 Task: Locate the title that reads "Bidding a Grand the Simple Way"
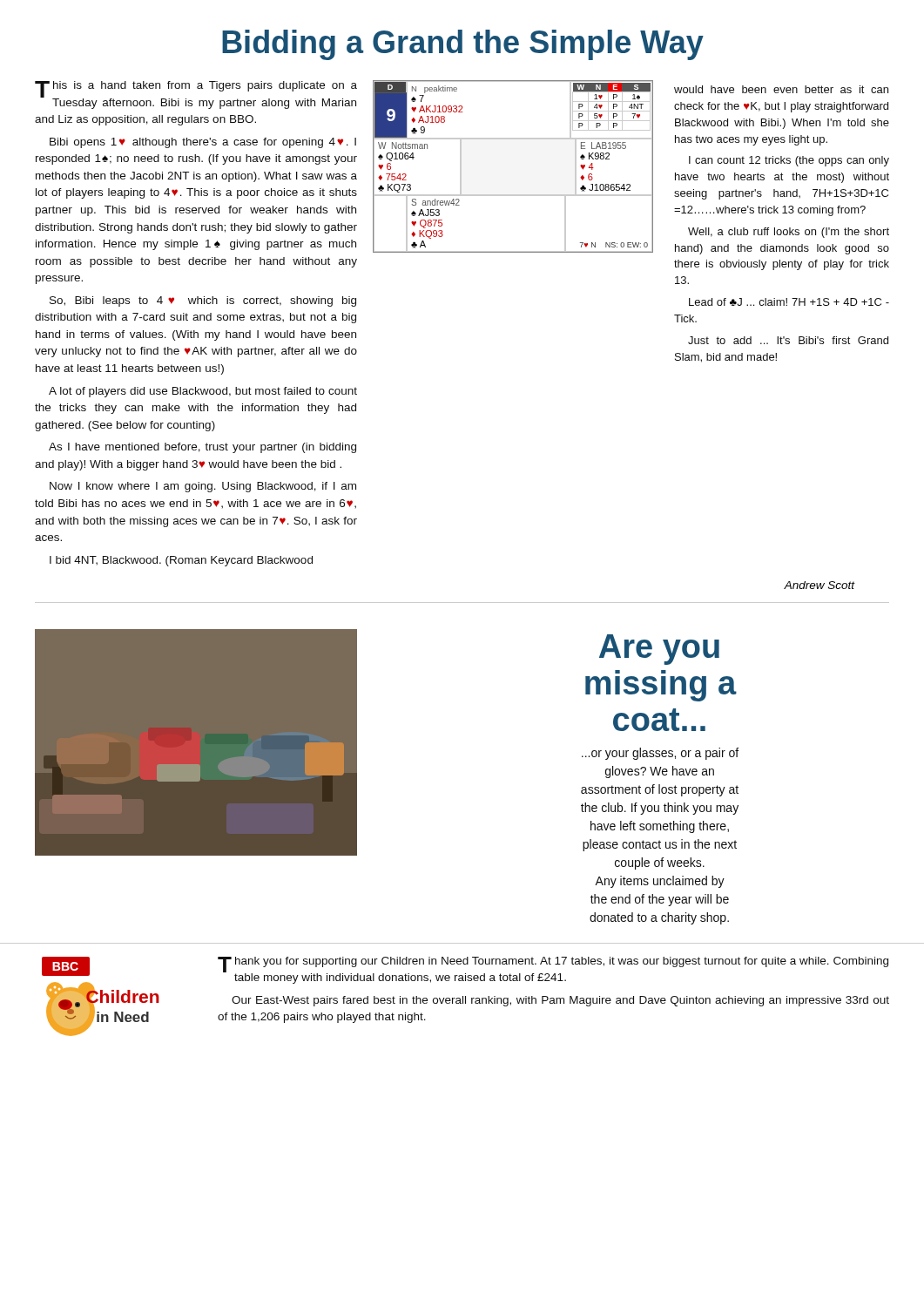coord(462,43)
